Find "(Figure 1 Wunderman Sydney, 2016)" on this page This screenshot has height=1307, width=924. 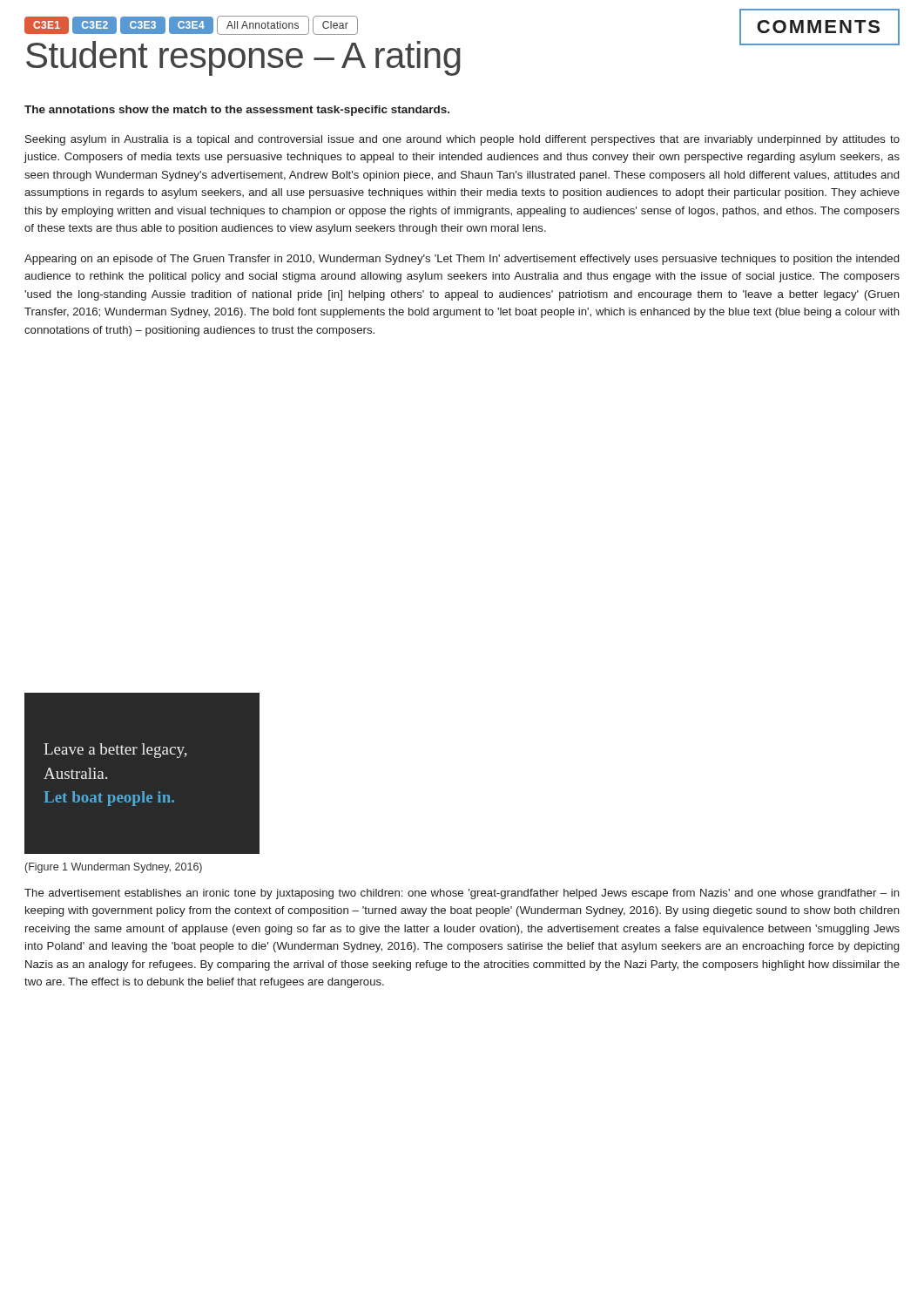113,867
